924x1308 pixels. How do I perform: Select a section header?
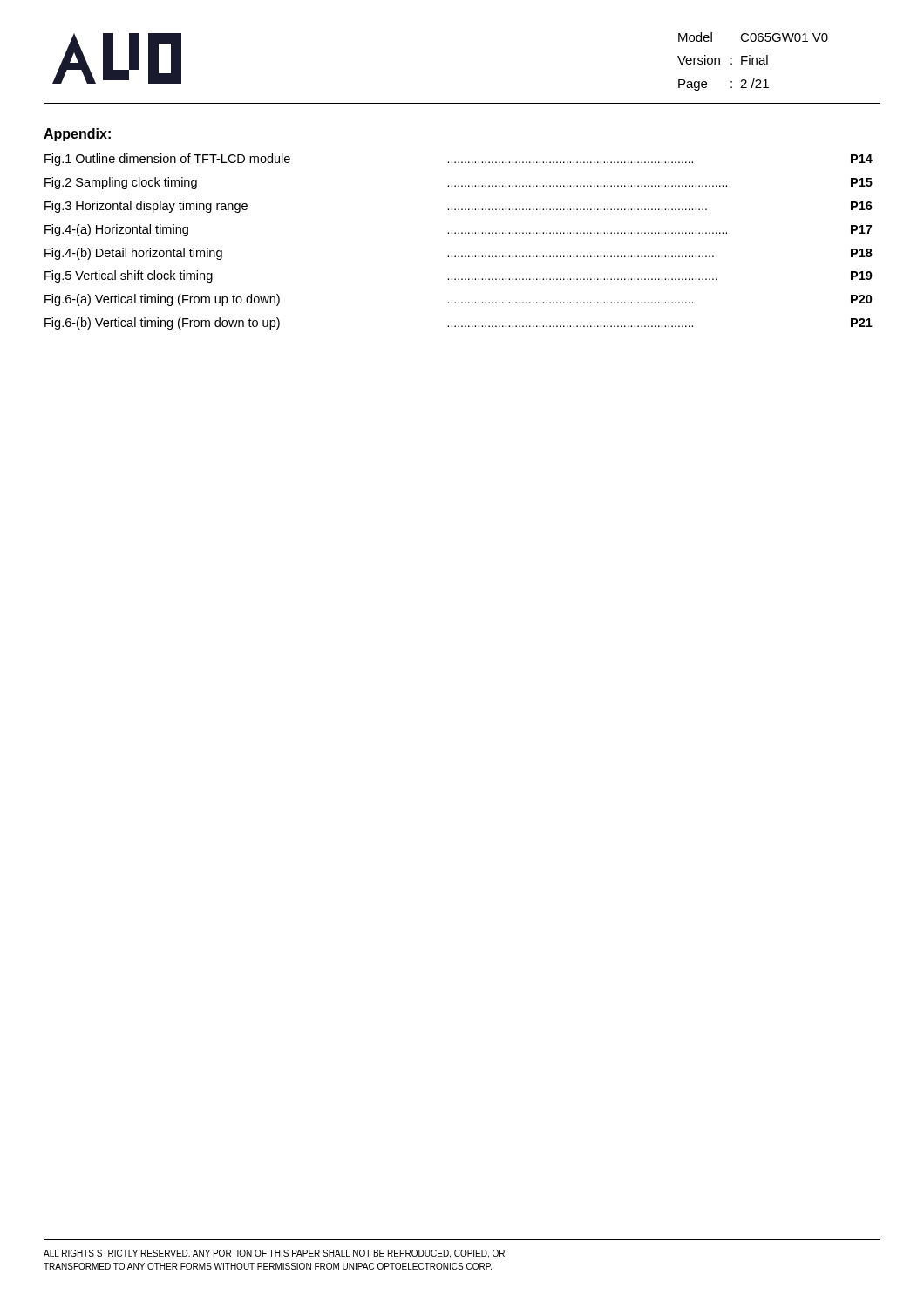point(78,134)
